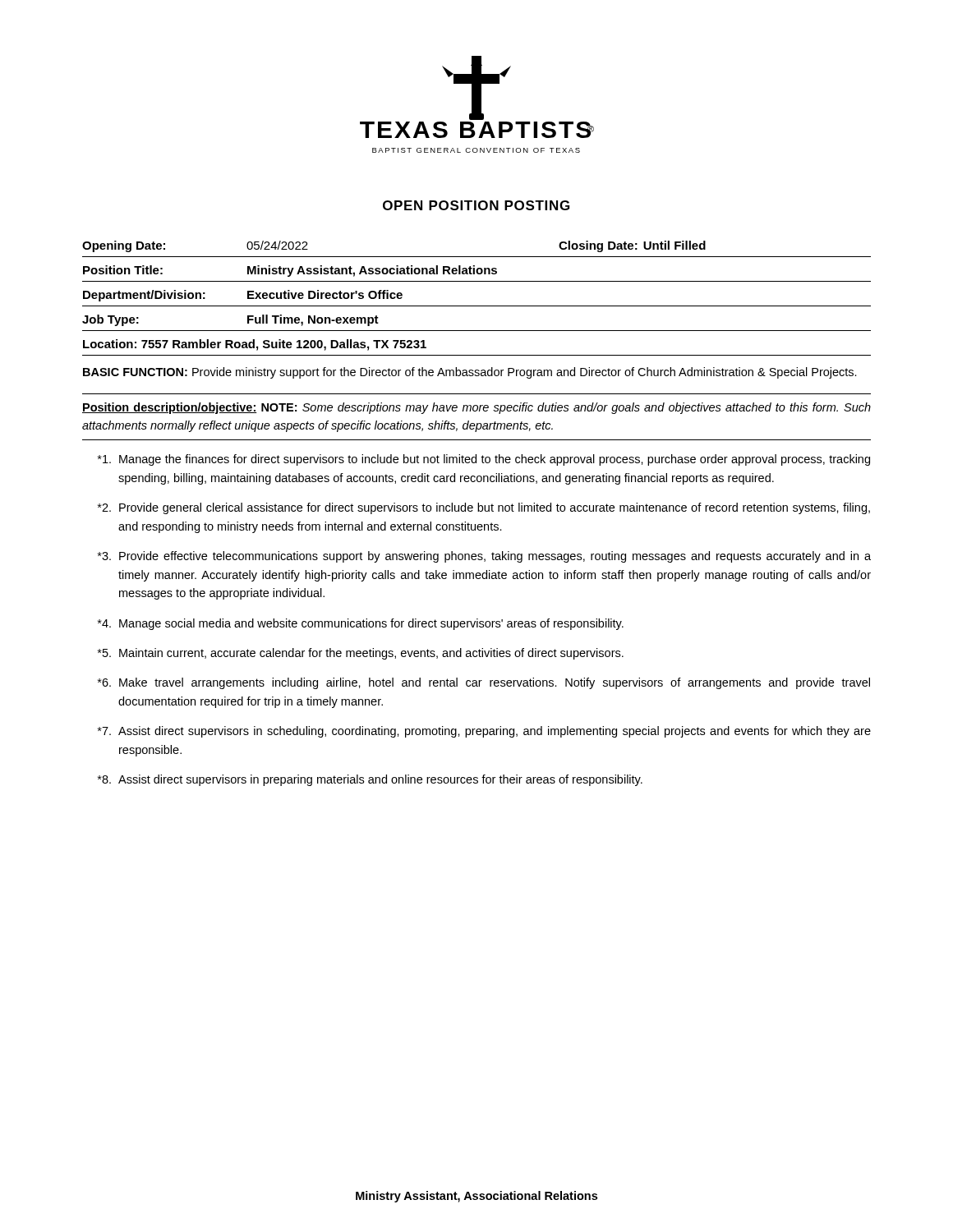Click on the element starting "Job Type: Full Time, Non-exempt"
The height and width of the screenshot is (1232, 953).
point(476,319)
